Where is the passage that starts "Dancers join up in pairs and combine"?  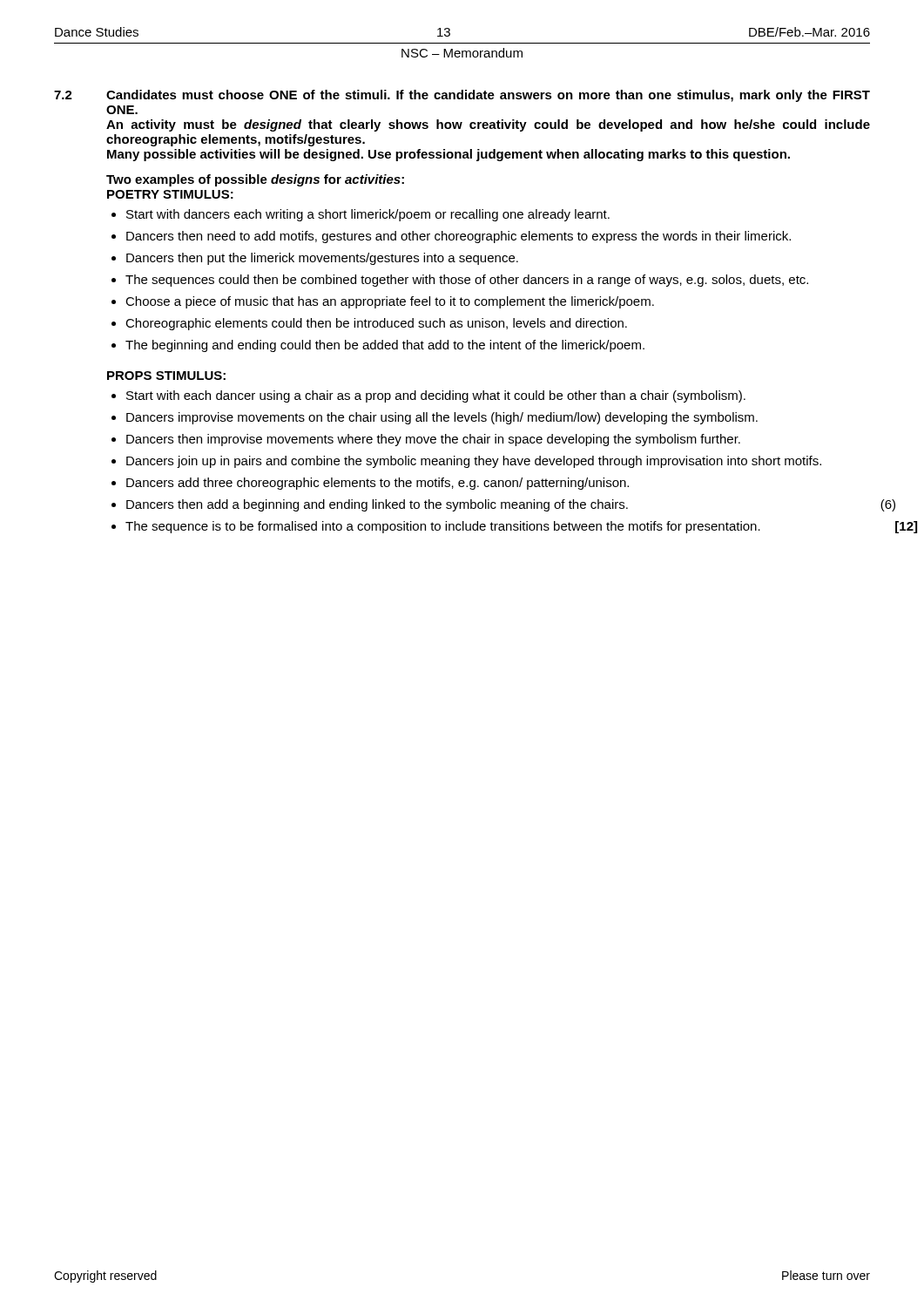point(474,461)
